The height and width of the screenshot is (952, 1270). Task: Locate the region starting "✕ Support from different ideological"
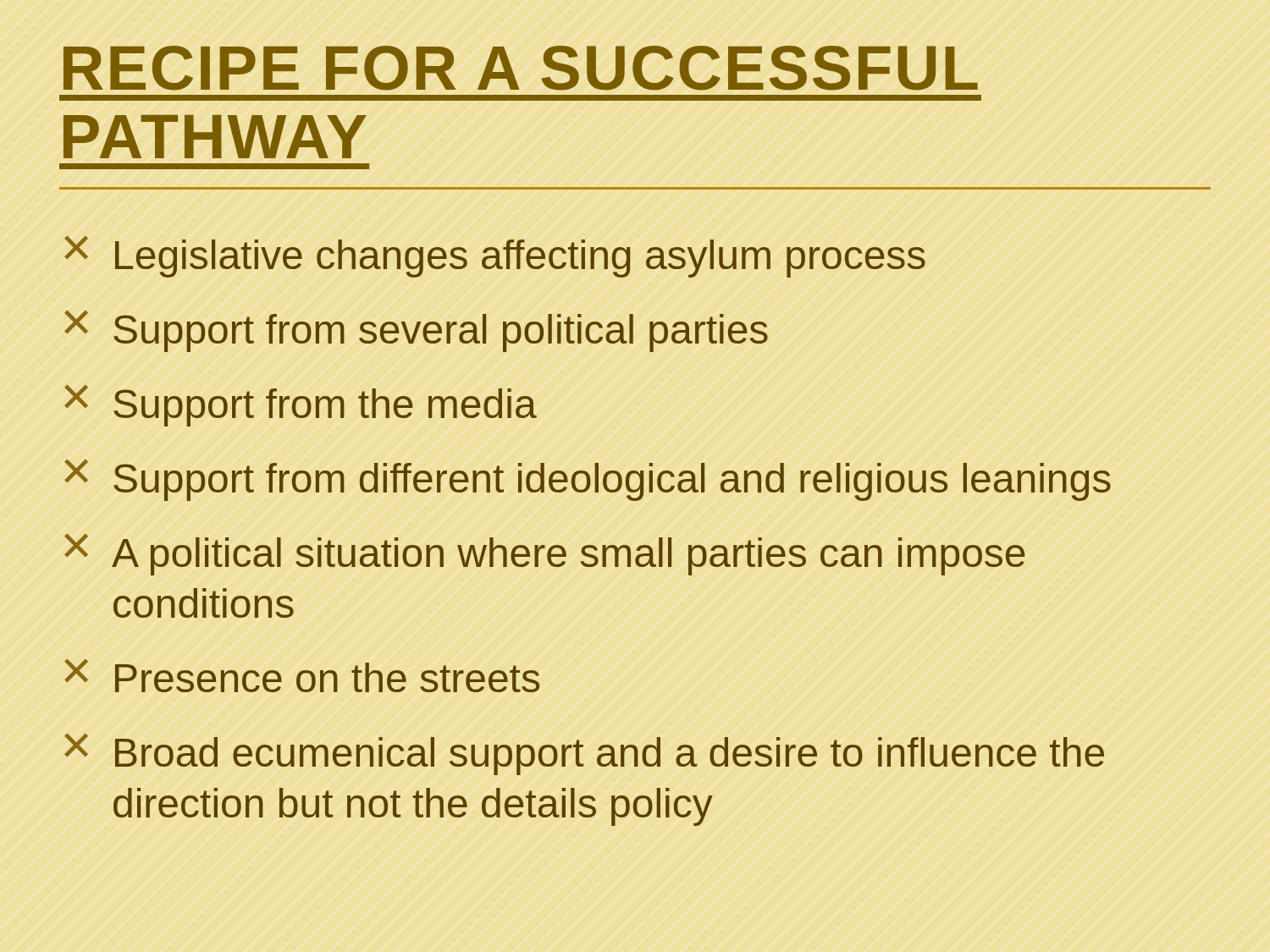click(586, 479)
